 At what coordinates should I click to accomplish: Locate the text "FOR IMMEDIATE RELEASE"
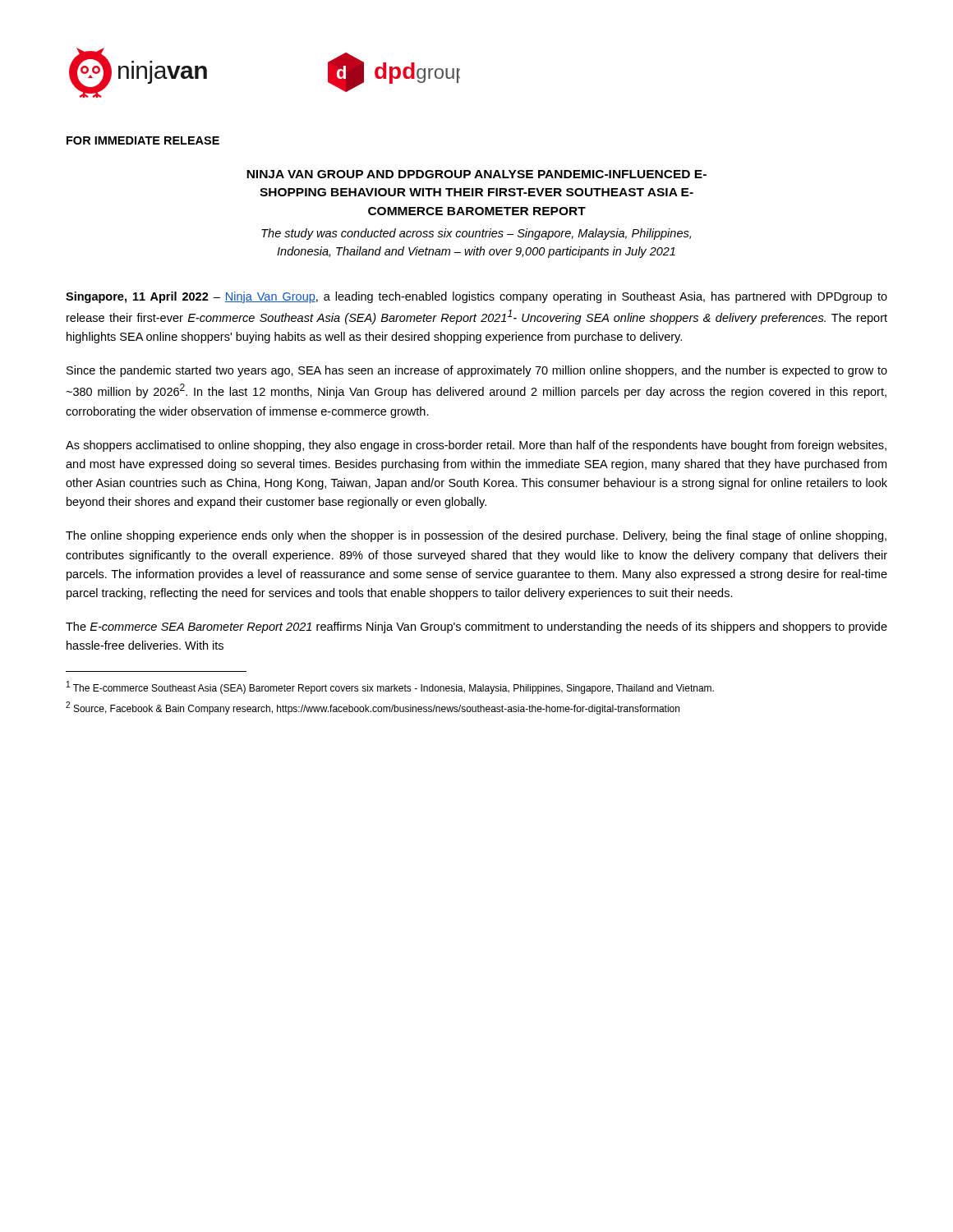point(143,140)
